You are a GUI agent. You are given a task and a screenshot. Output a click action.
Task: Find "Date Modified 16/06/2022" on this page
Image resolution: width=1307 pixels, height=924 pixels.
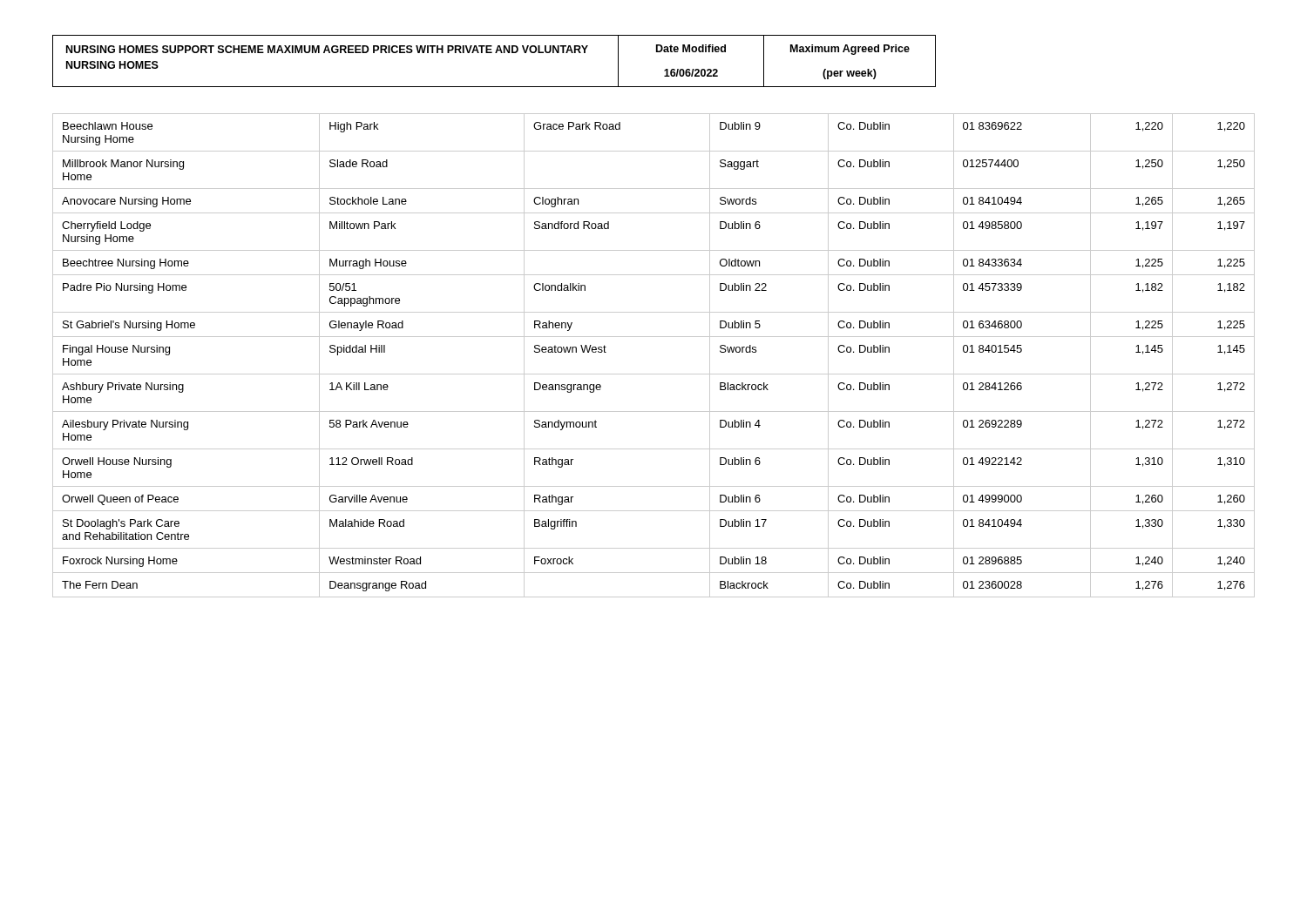pos(691,61)
